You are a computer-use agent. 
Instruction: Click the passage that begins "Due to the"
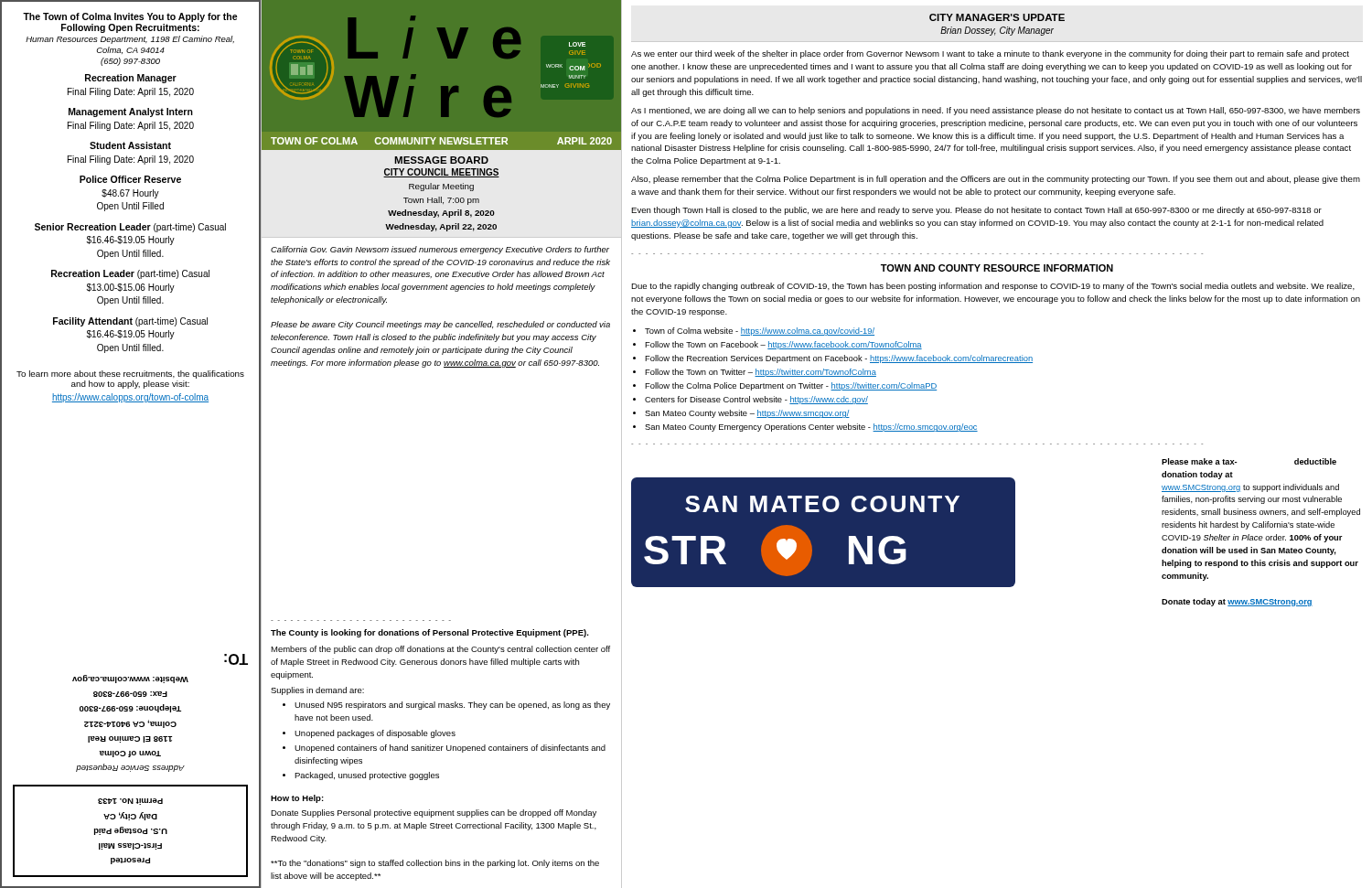tap(996, 299)
